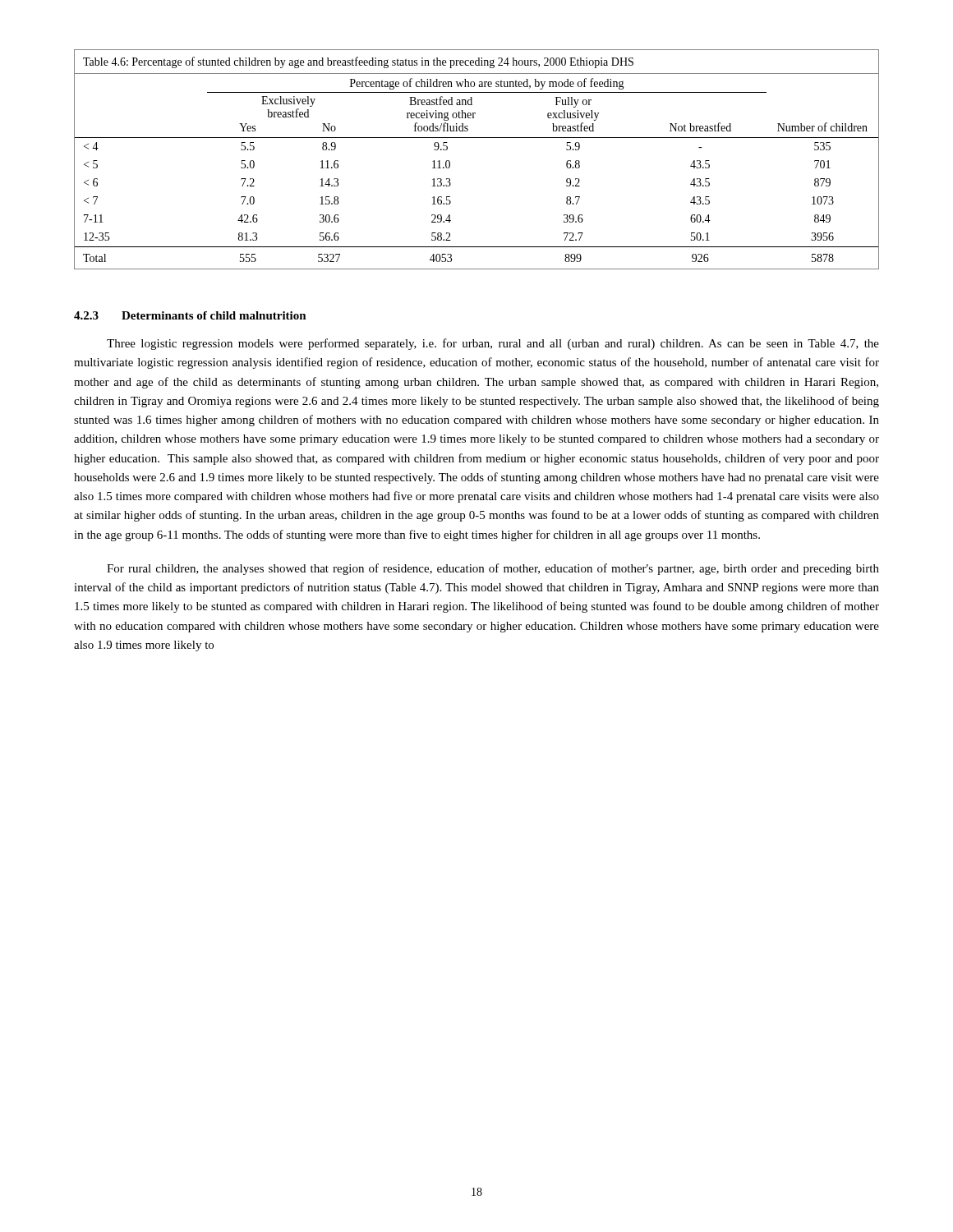Image resolution: width=953 pixels, height=1232 pixels.
Task: Find the text starting "Three logistic regression models were performed separately, i.e."
Action: point(476,439)
